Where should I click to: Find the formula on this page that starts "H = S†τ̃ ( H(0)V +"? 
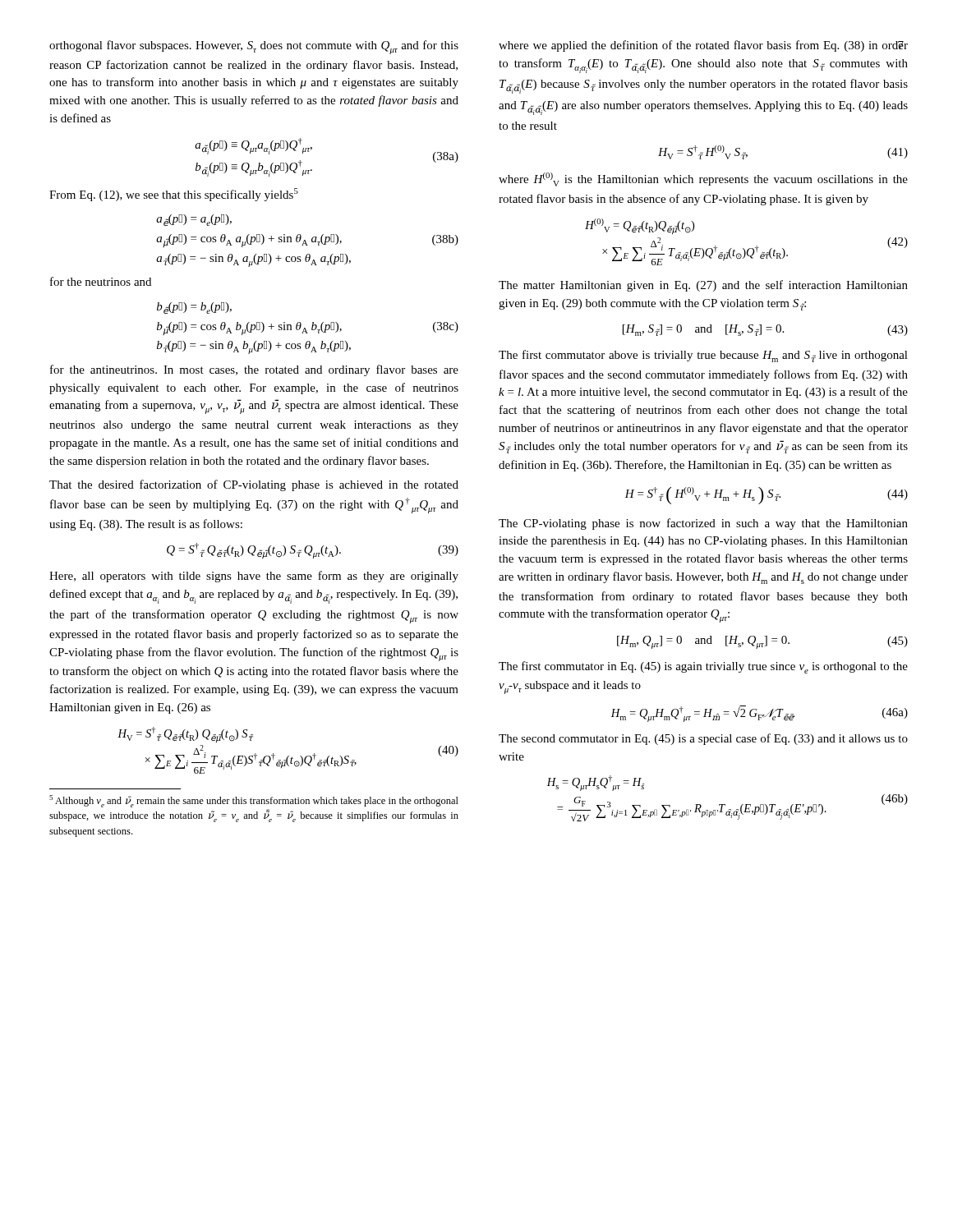coord(703,495)
